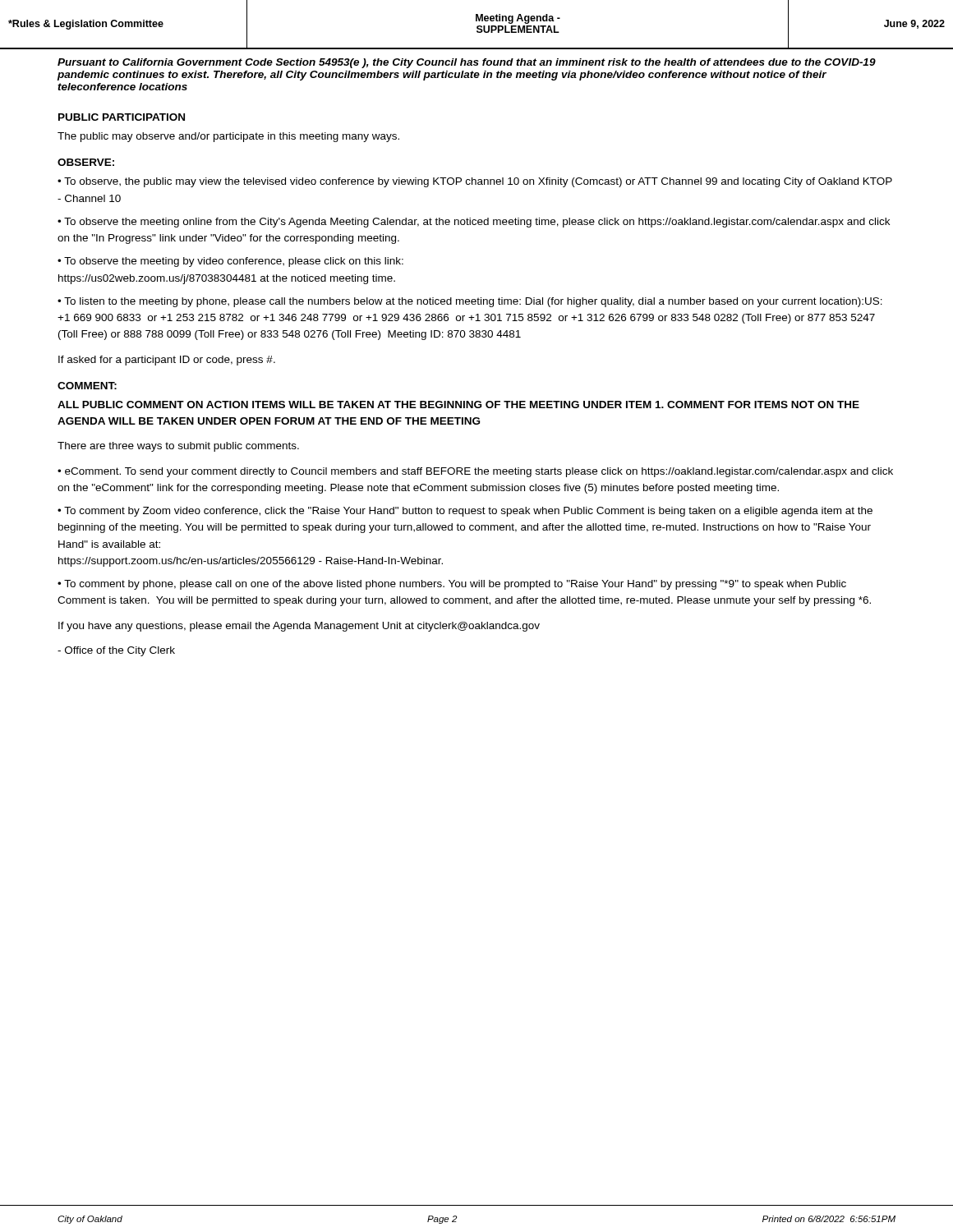Locate the passage starting "• To comment by Zoom video conference,"

tap(465, 535)
